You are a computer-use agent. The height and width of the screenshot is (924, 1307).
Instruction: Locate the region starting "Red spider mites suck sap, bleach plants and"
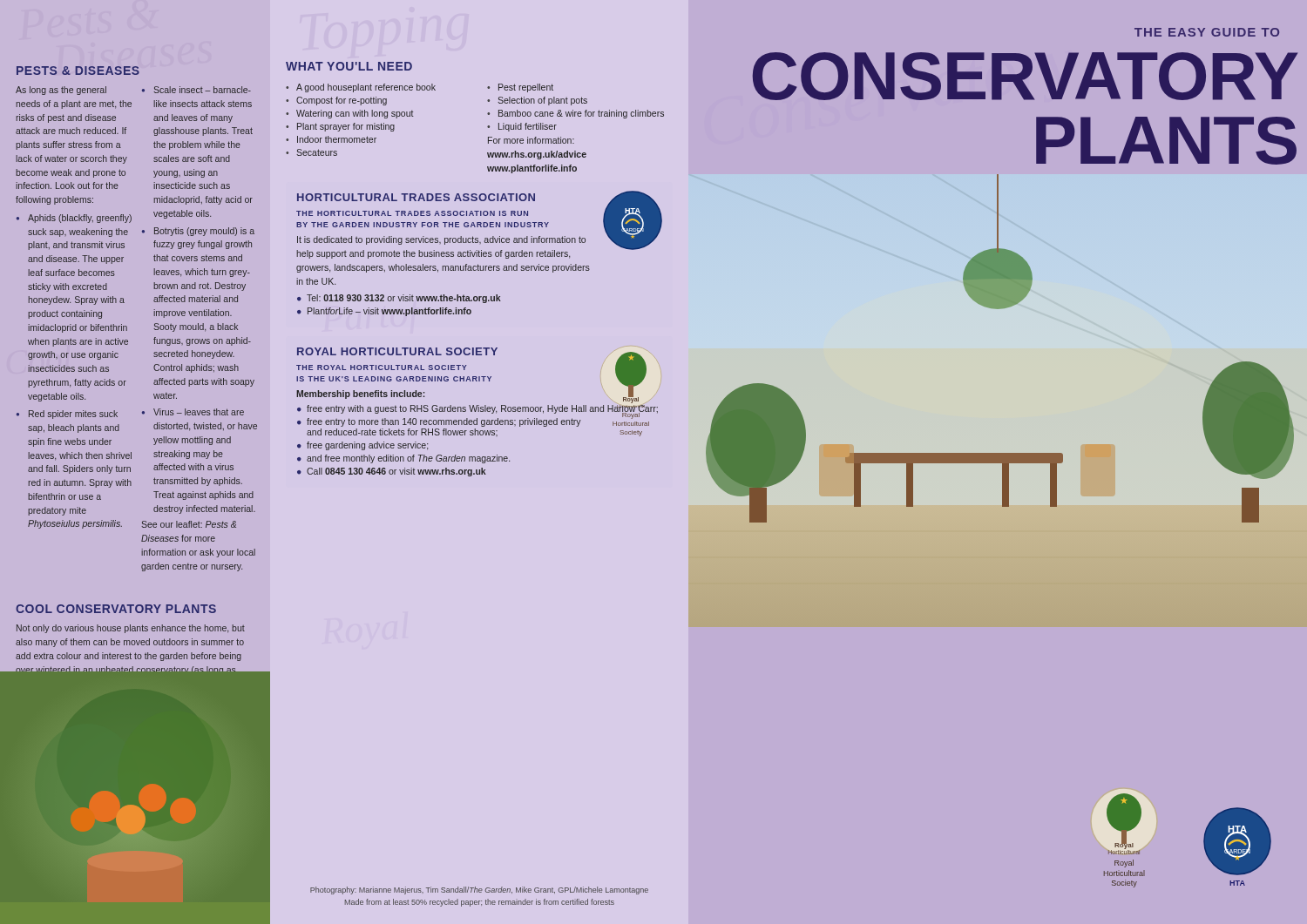[80, 469]
